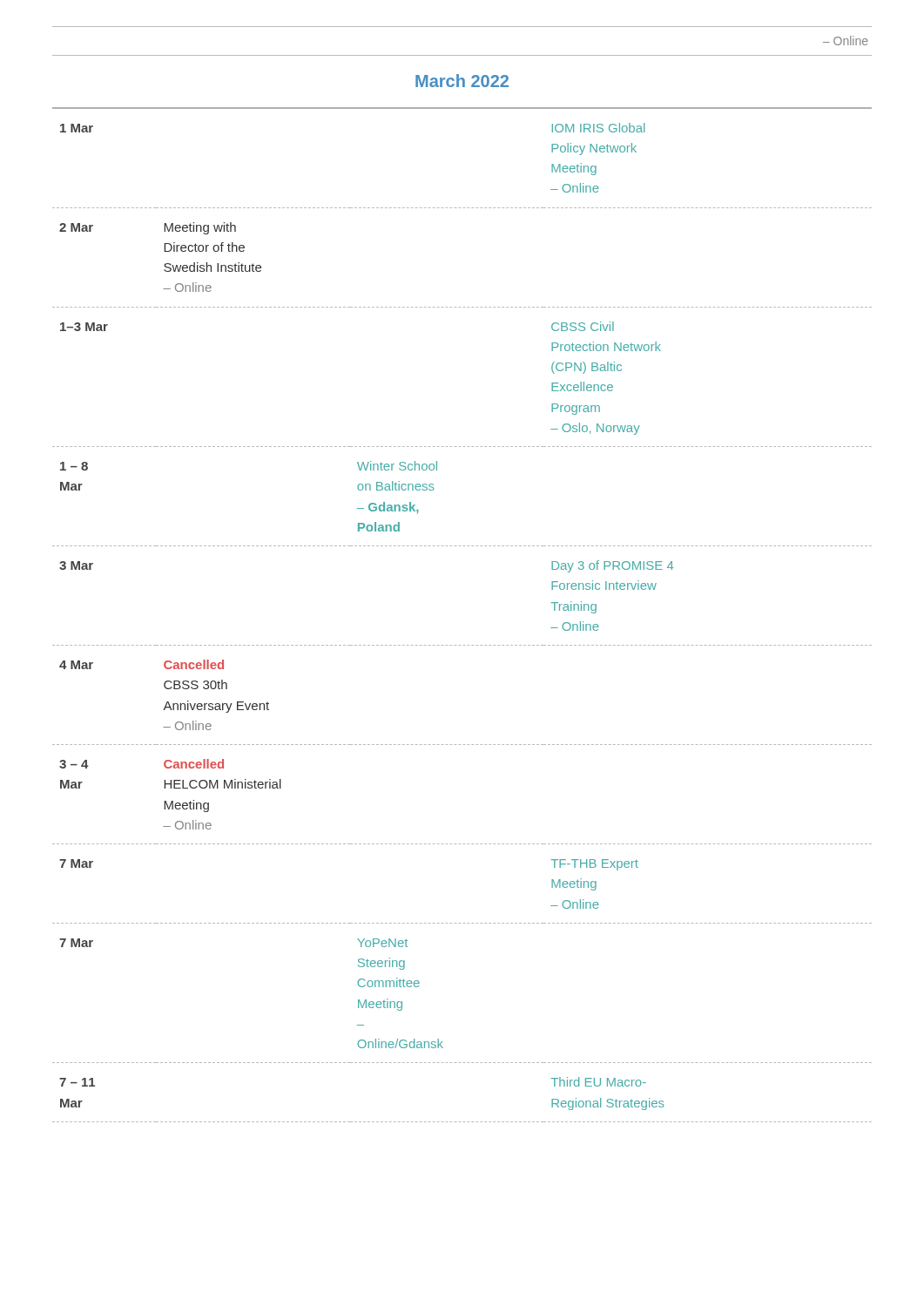Click on the text block starting "4 Mar"

coord(76,665)
